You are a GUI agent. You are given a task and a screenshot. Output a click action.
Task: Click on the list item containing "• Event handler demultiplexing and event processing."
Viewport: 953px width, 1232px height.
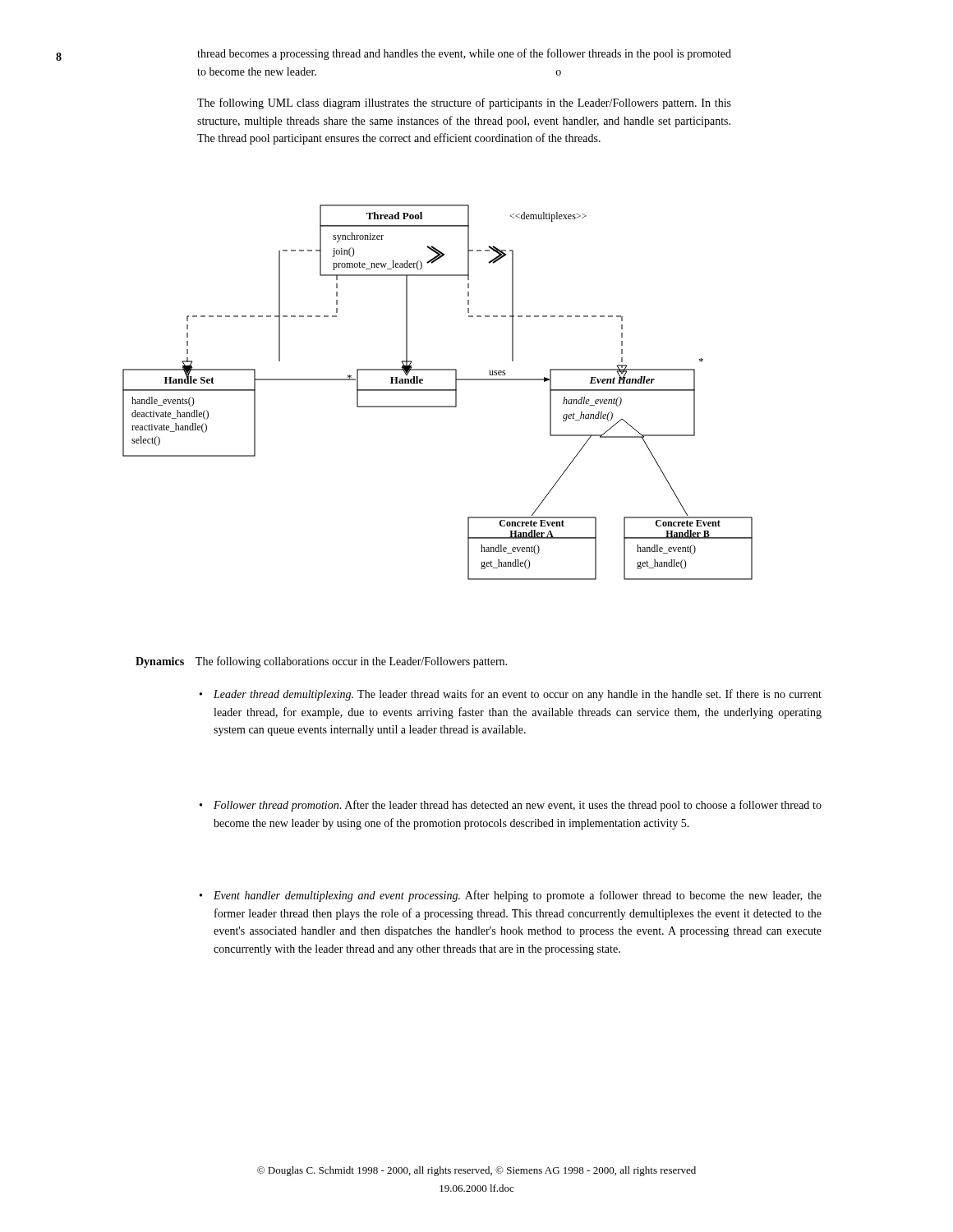[518, 921]
